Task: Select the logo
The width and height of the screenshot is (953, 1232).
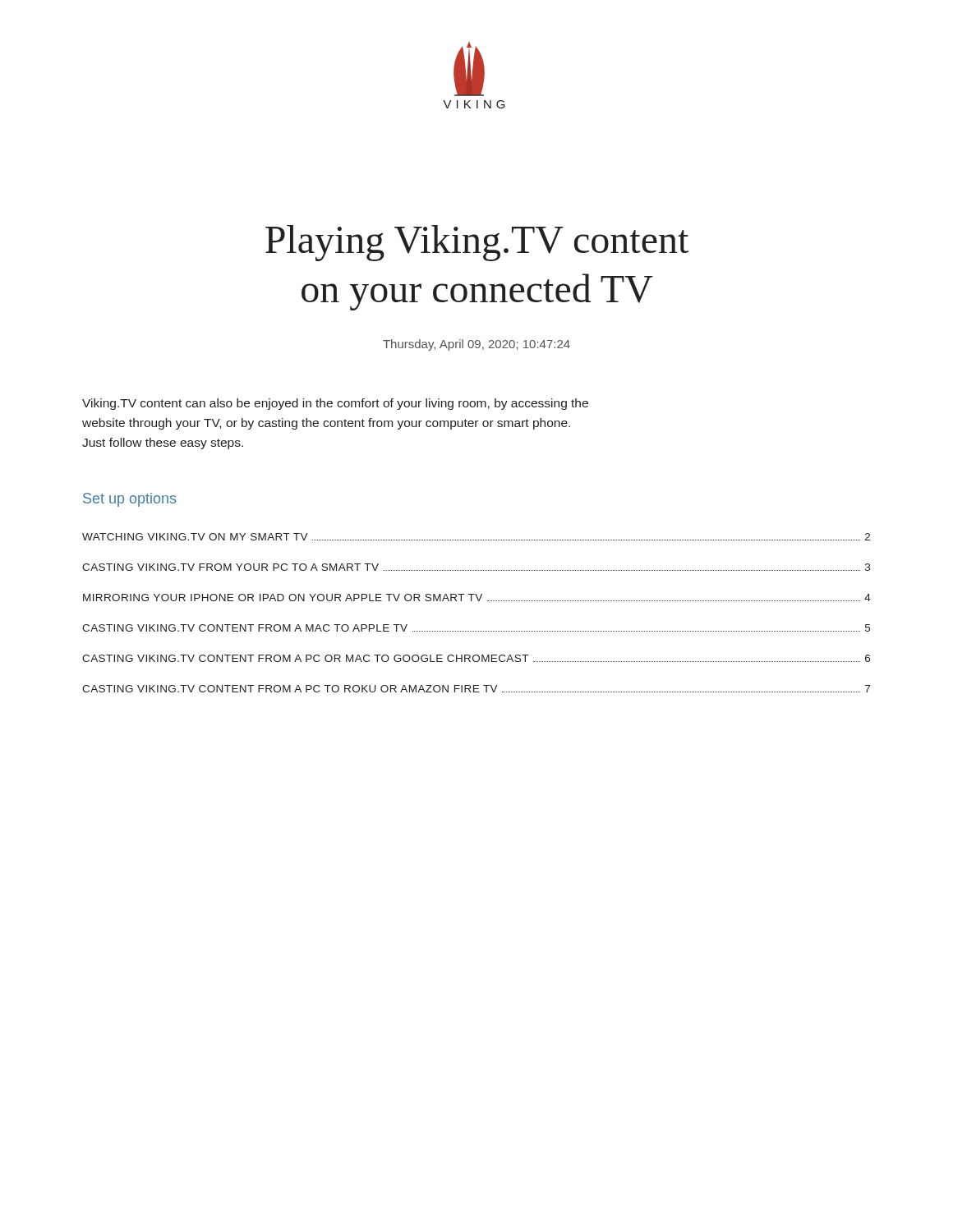Action: point(476,62)
